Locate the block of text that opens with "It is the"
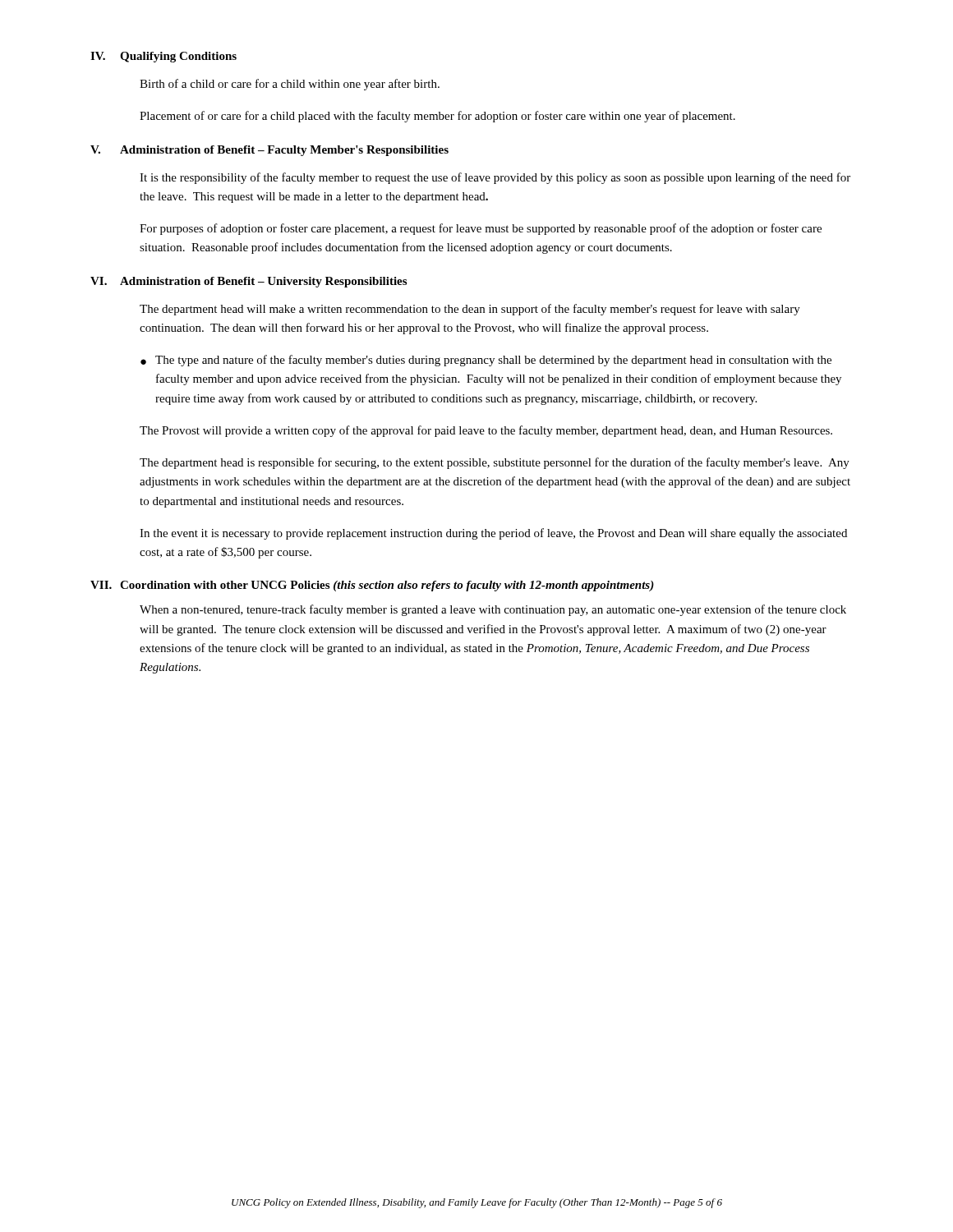Image resolution: width=953 pixels, height=1232 pixels. pos(495,187)
